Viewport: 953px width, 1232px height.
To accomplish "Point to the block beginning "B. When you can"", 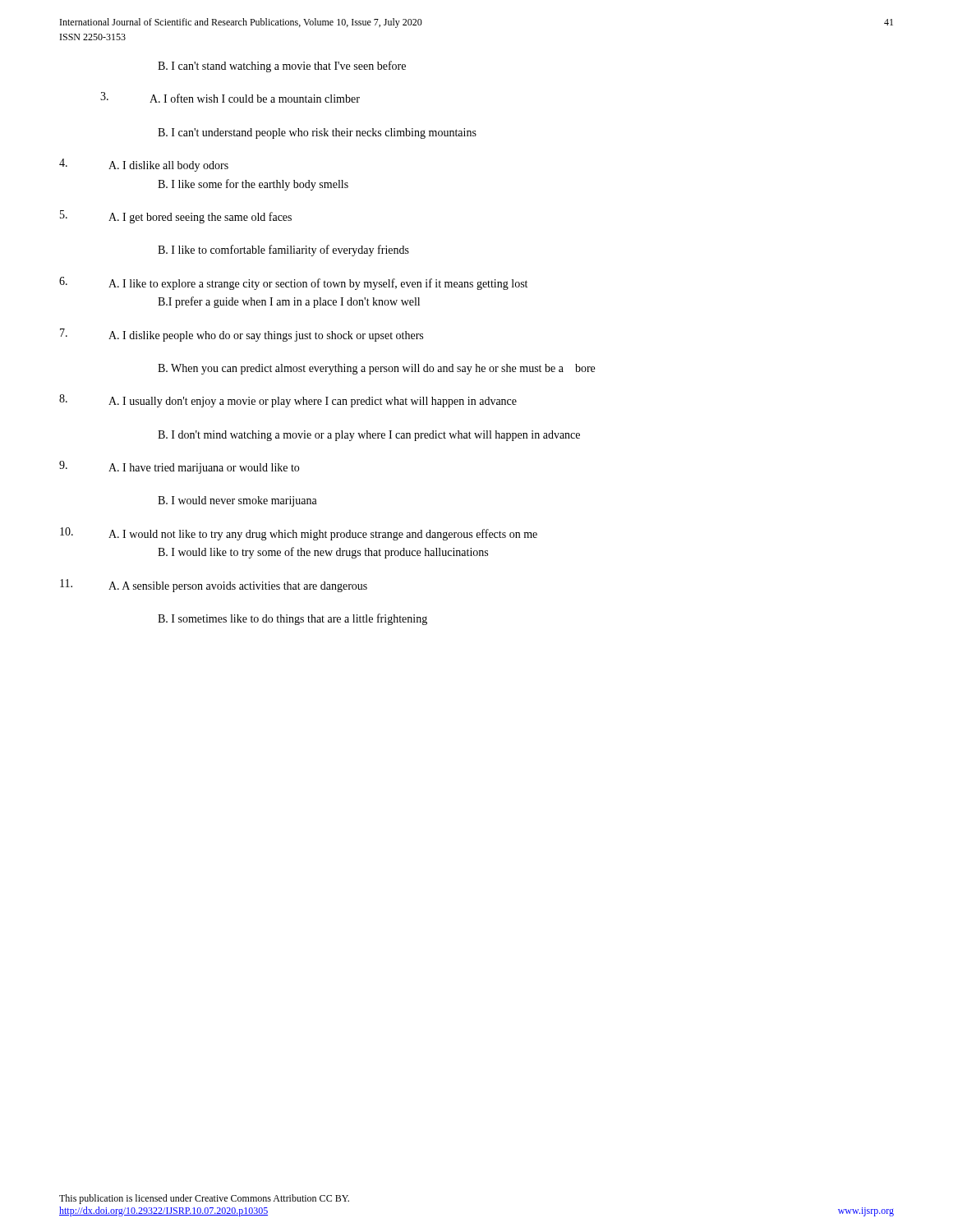I will (x=377, y=368).
